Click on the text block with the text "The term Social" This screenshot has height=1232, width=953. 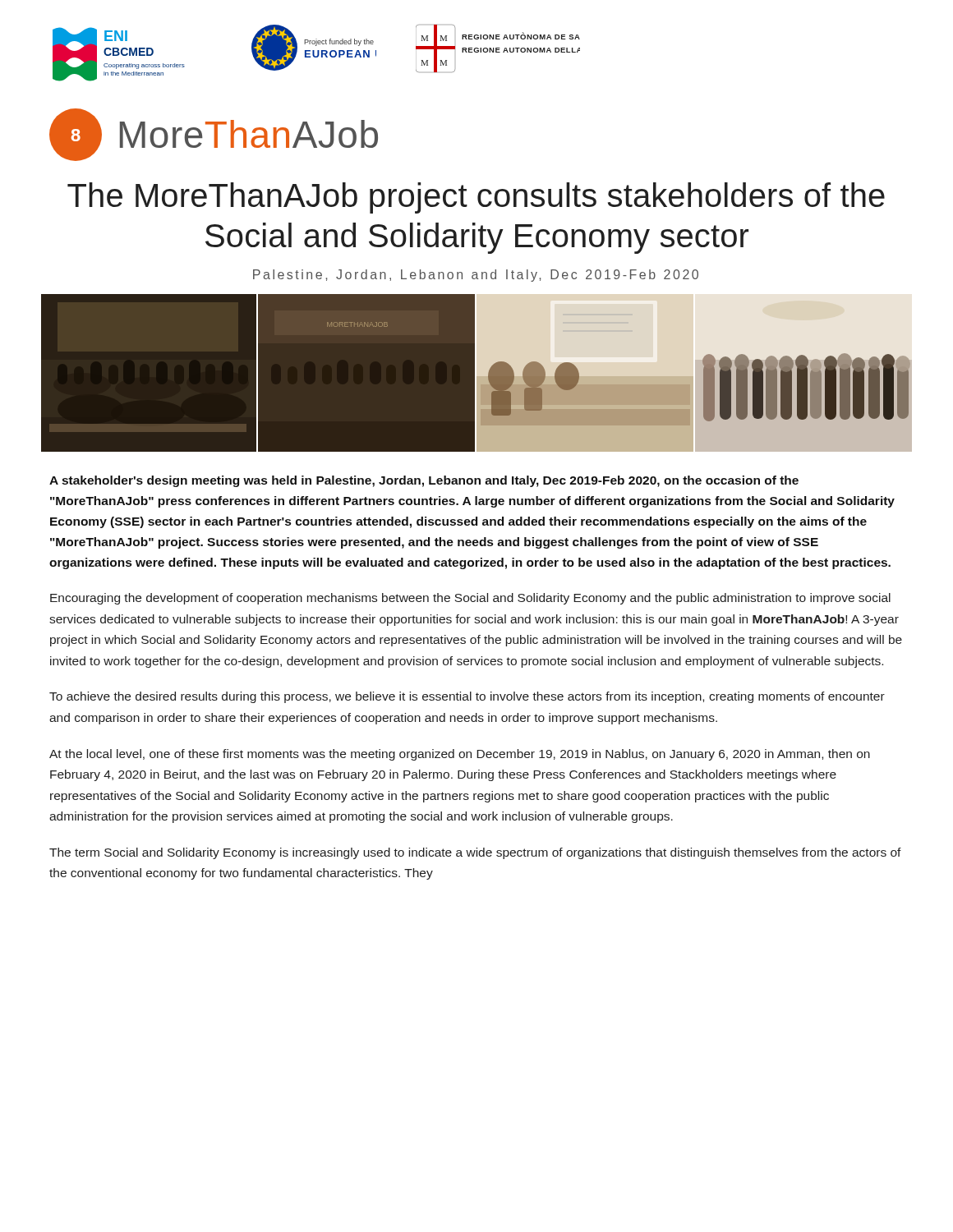(x=475, y=862)
